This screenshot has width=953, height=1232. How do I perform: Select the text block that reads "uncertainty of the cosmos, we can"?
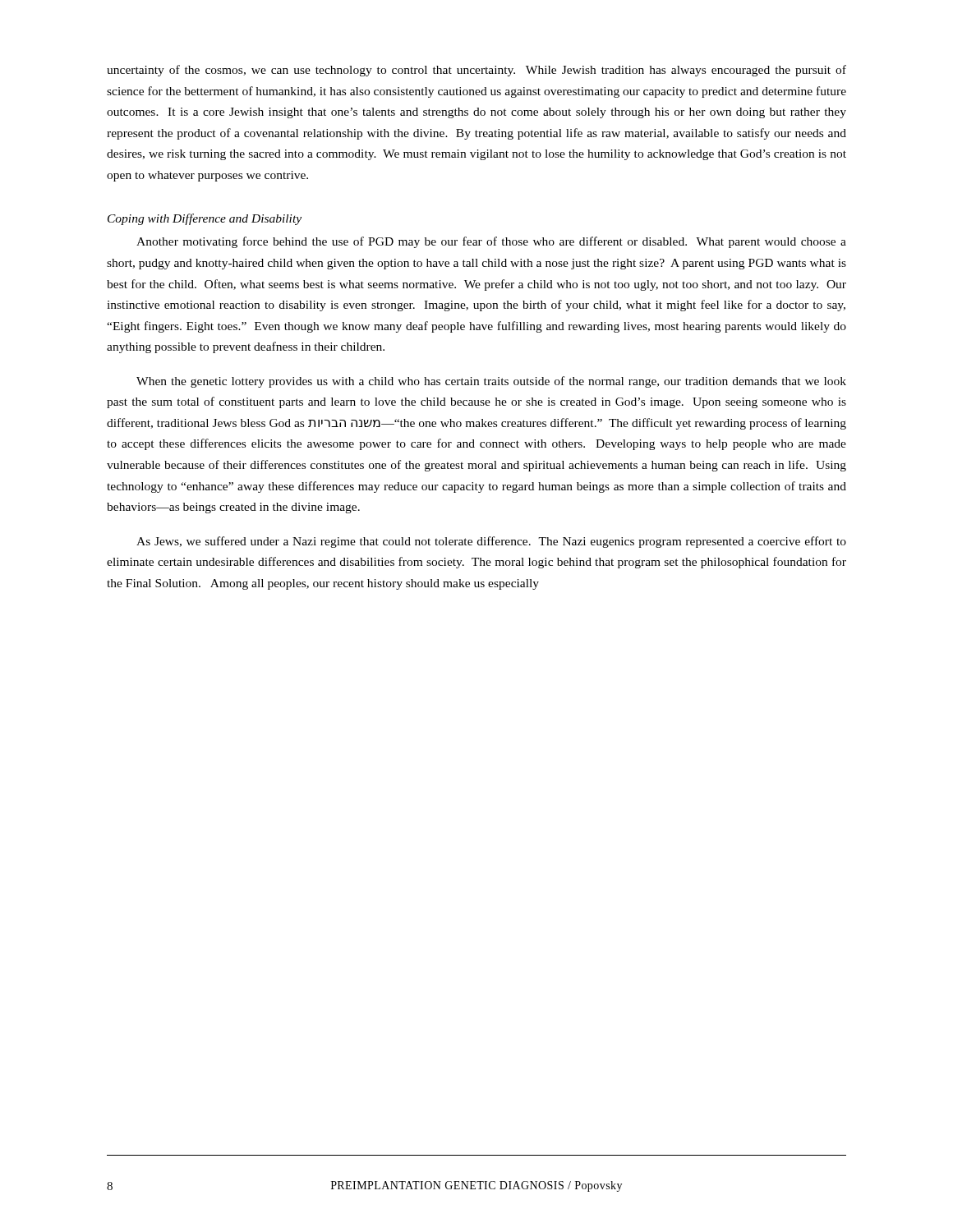pyautogui.click(x=476, y=122)
